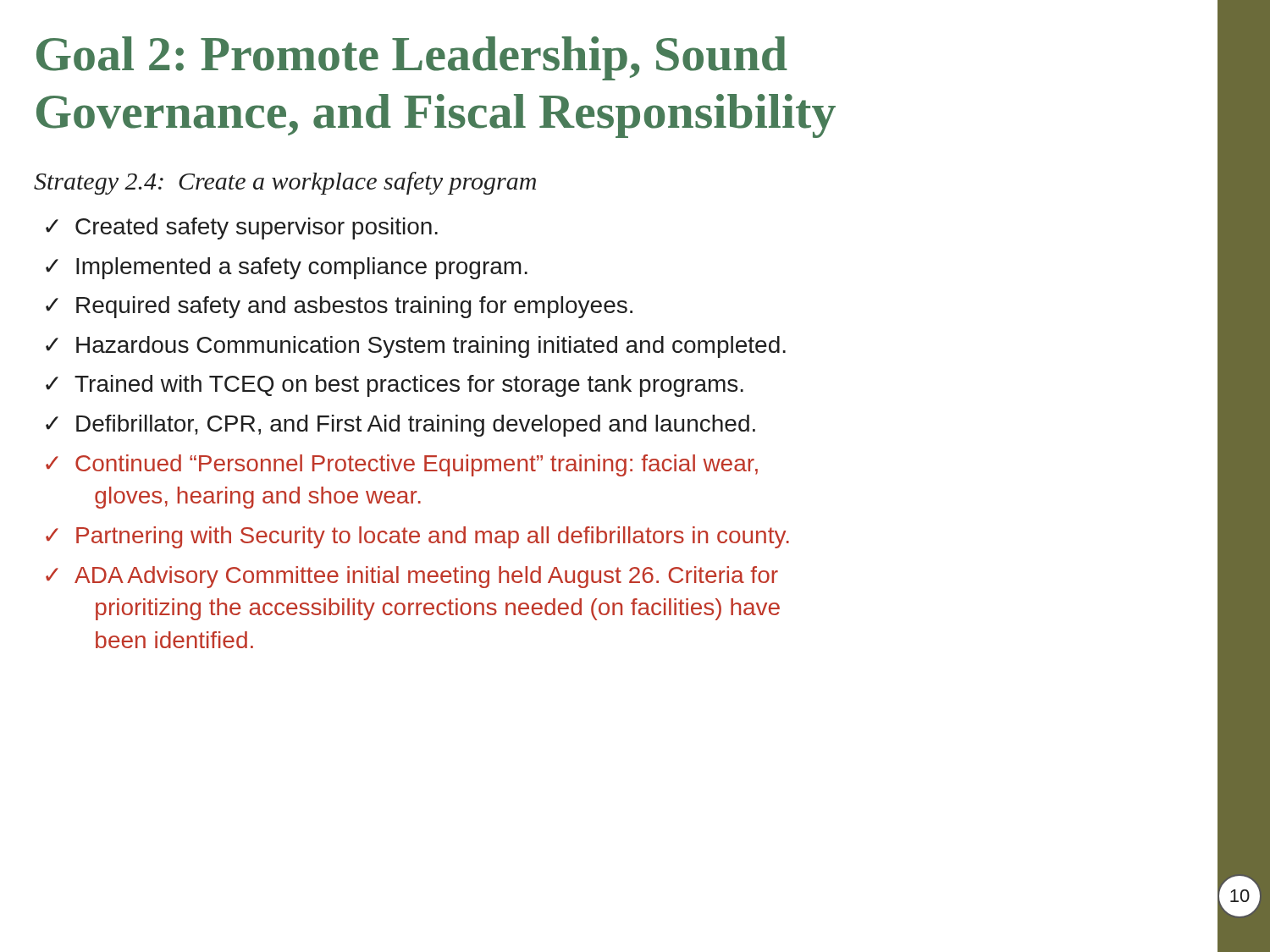Click on the element starting "Goal 2: Promote Leadership, SoundGovernance, and"
The width and height of the screenshot is (1270, 952).
pos(618,83)
